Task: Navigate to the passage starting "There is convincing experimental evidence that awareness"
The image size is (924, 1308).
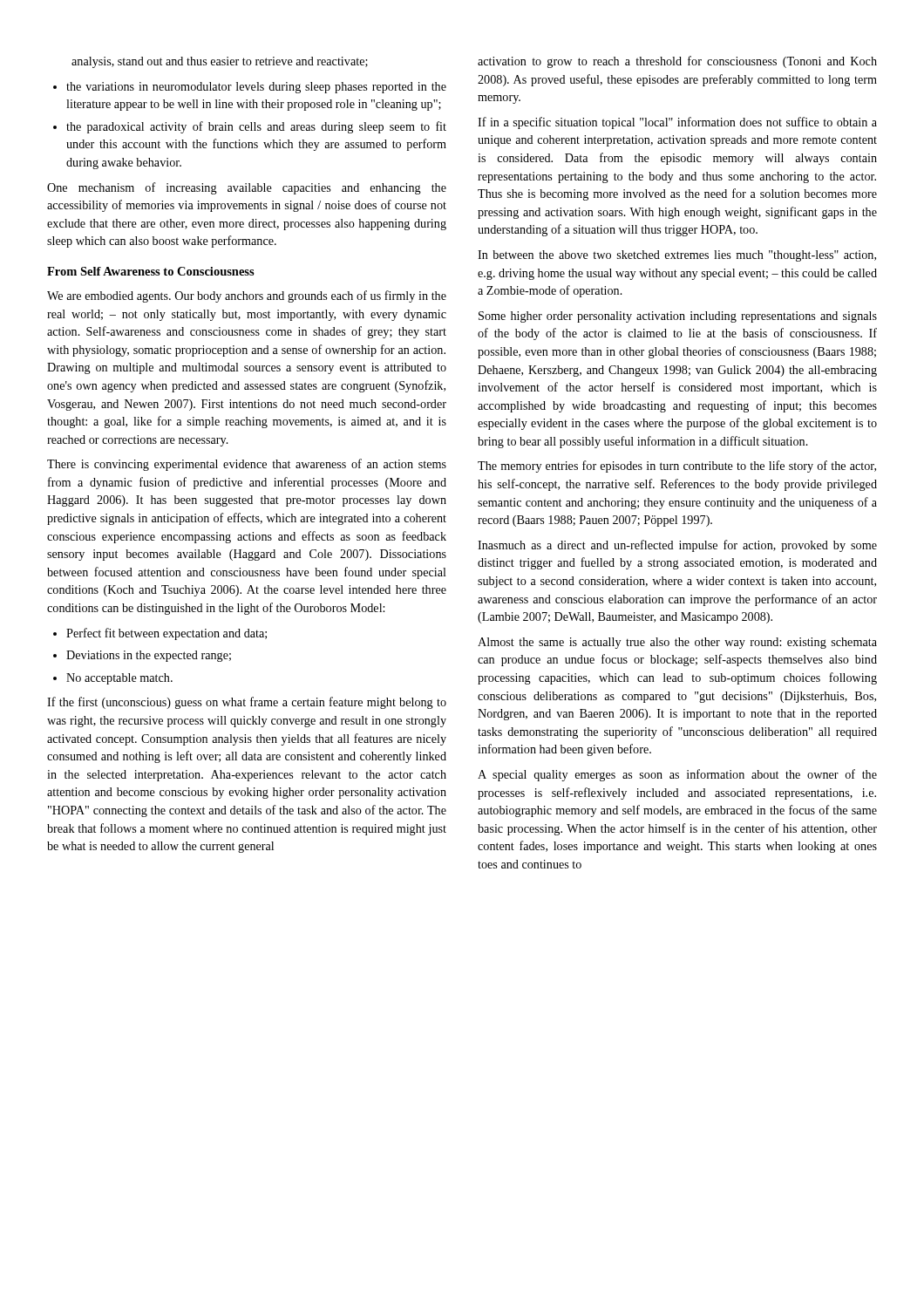Action: click(x=247, y=536)
